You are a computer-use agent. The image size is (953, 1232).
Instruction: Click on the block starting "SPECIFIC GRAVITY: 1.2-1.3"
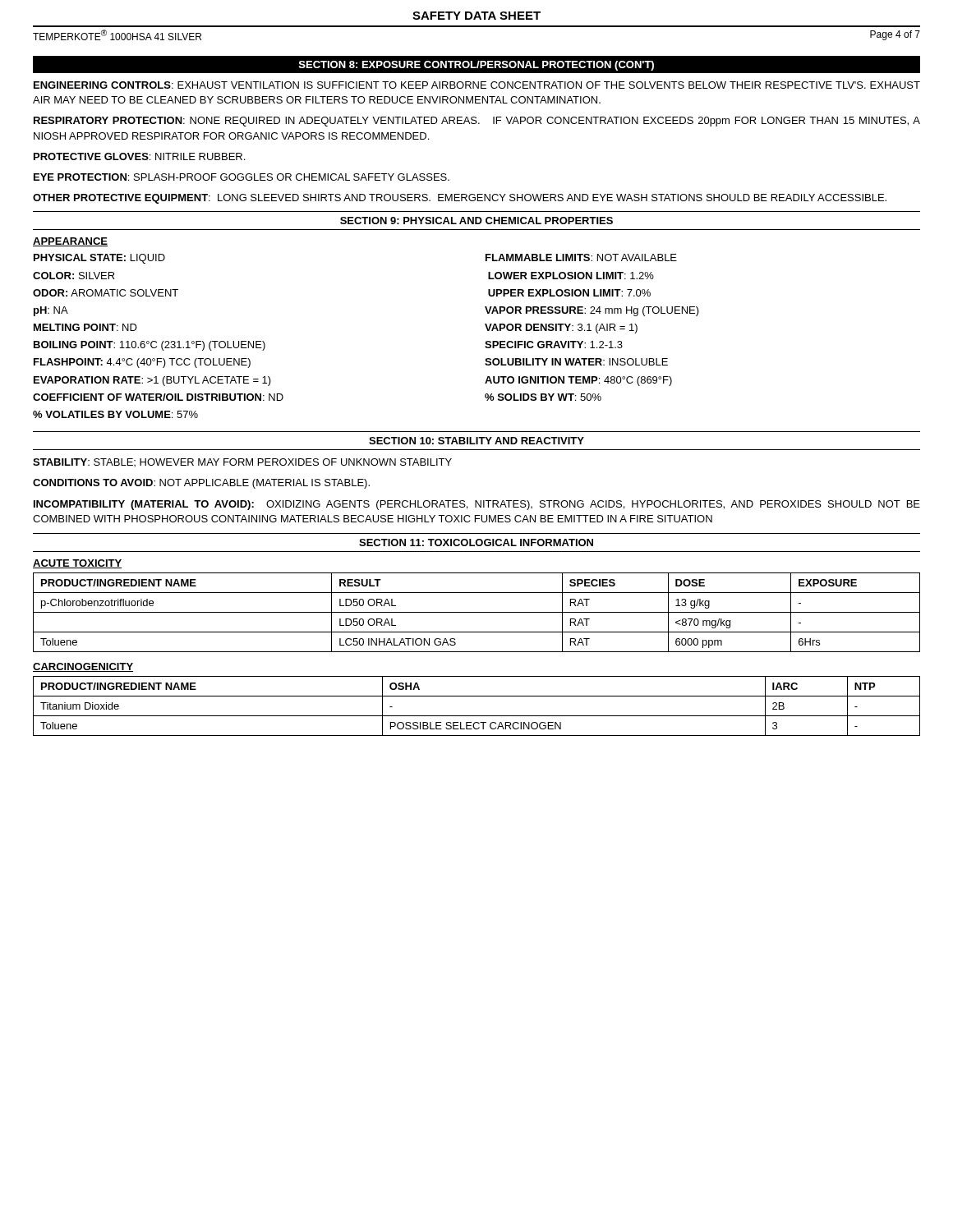click(x=554, y=345)
